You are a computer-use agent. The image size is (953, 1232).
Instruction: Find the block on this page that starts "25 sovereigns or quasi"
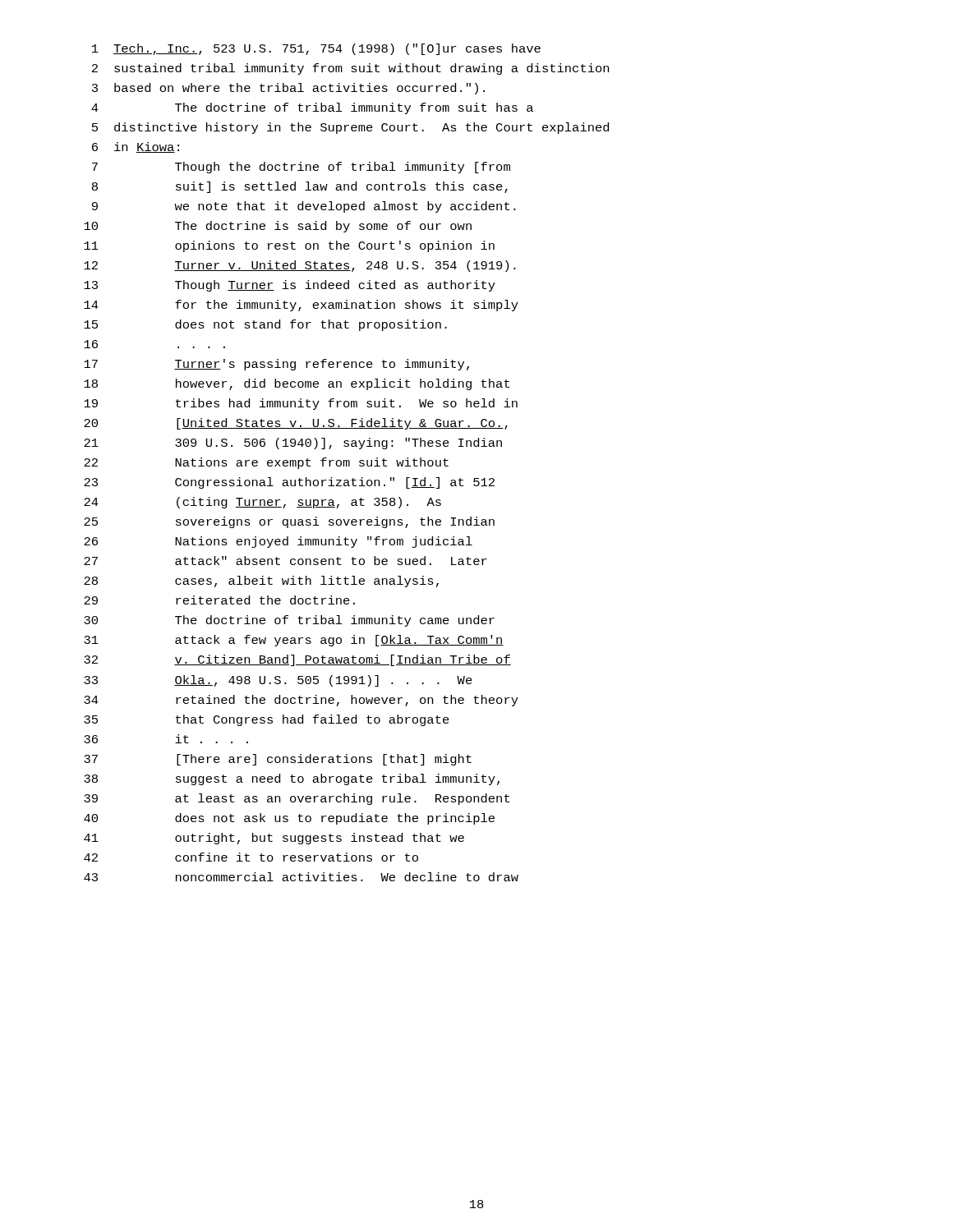476,523
